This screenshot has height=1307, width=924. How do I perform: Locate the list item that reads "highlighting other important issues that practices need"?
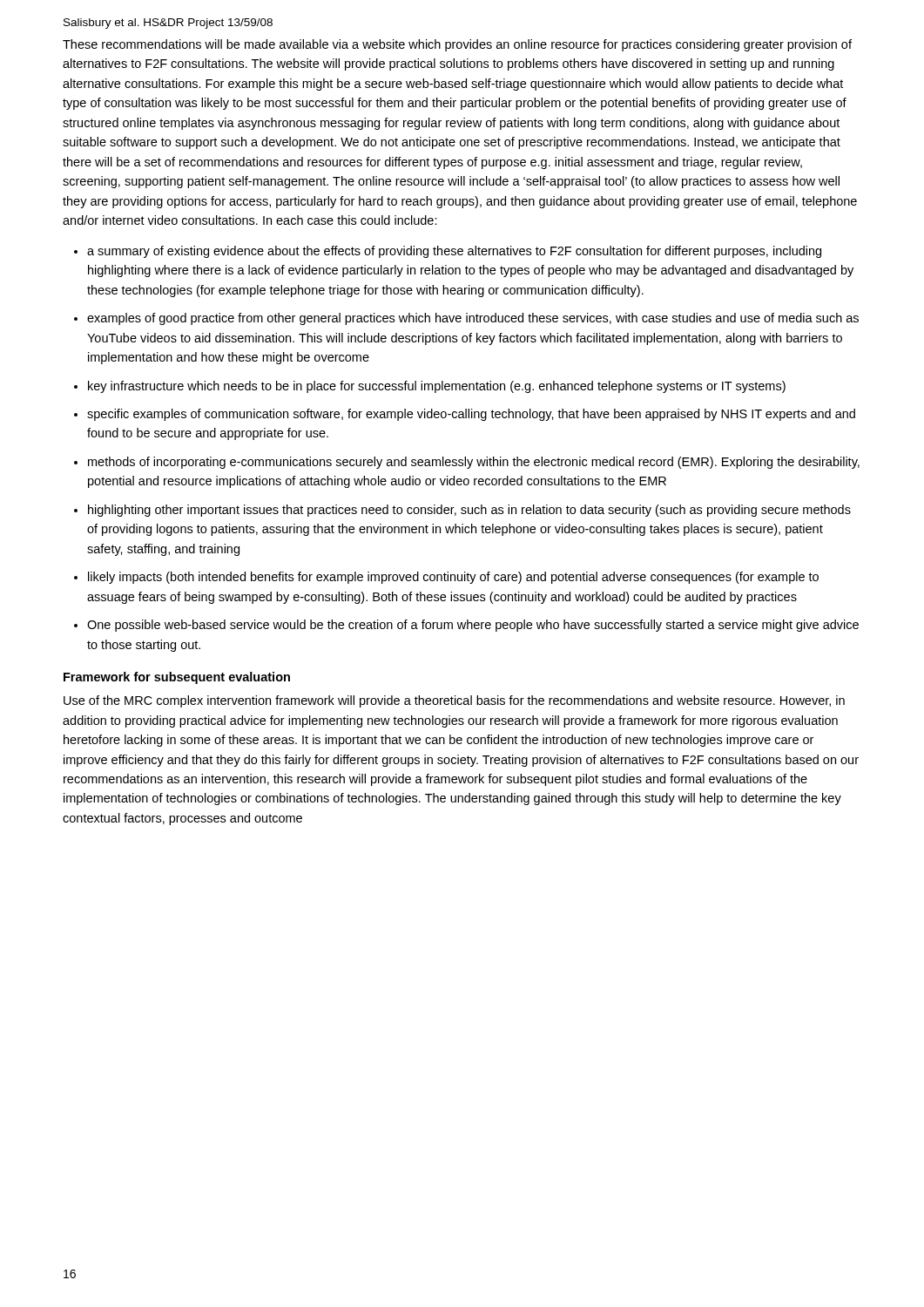tap(469, 529)
